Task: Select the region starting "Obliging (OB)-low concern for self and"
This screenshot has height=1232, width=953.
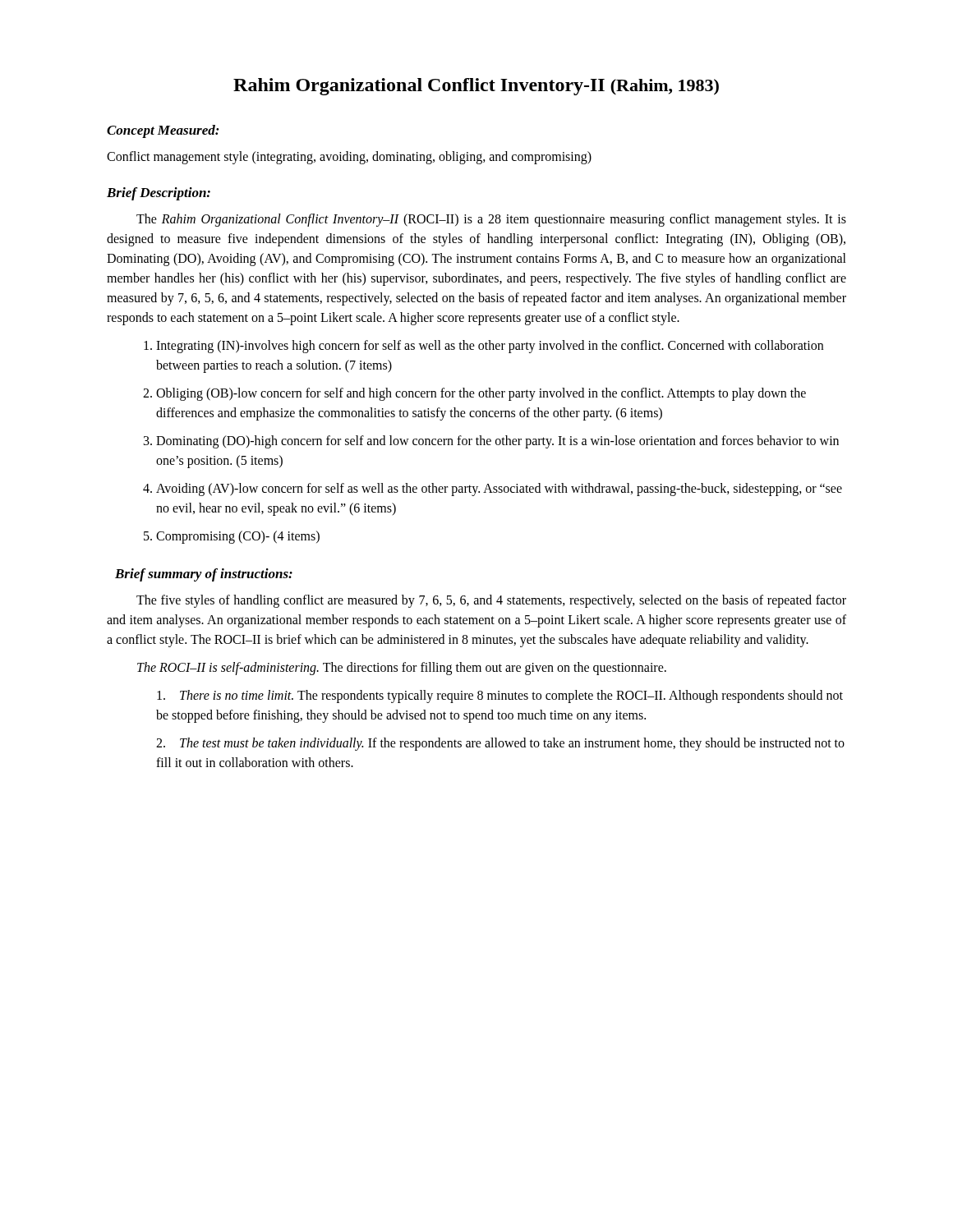Action: [x=501, y=403]
